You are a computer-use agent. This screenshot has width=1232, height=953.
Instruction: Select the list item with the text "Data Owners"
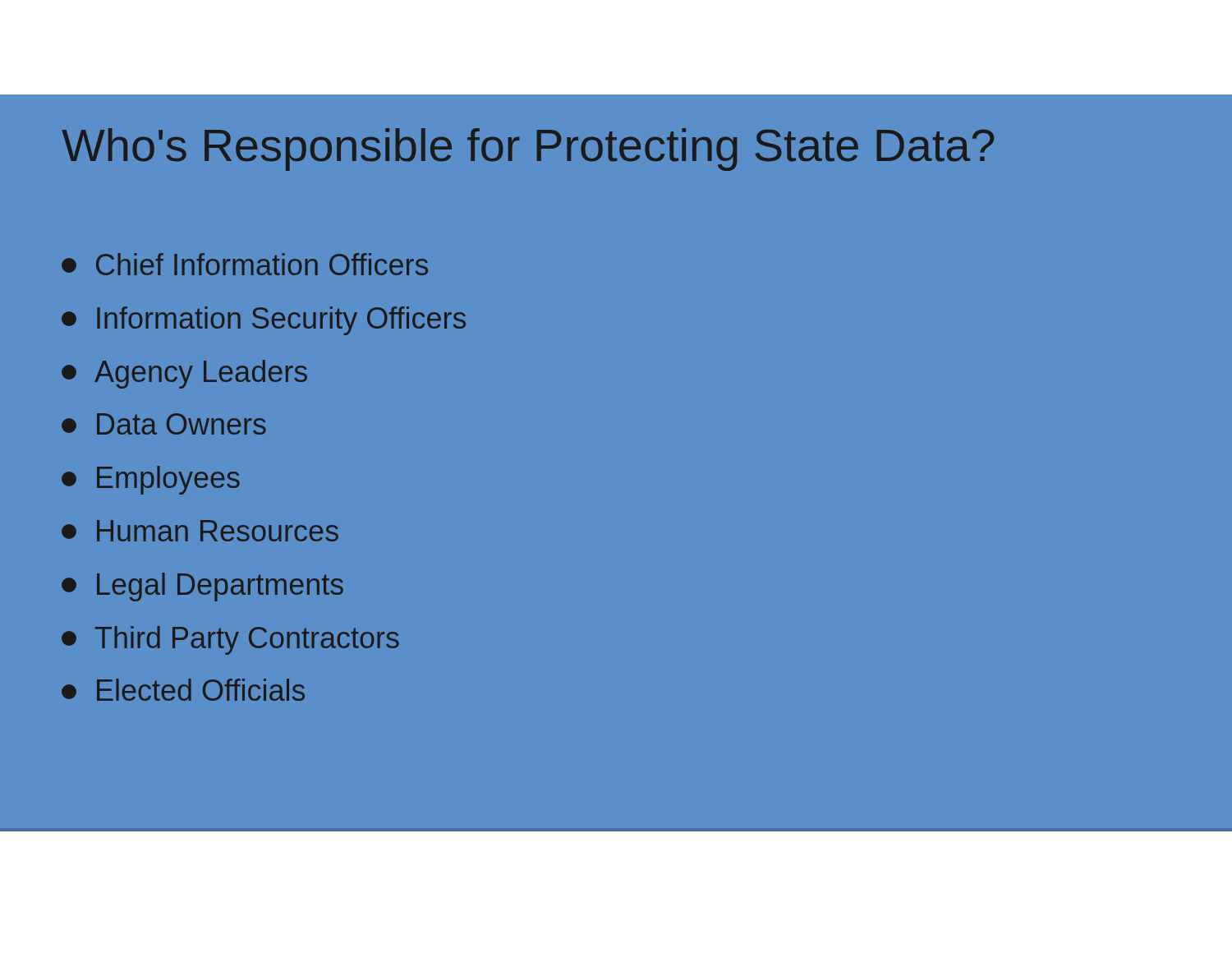[164, 425]
